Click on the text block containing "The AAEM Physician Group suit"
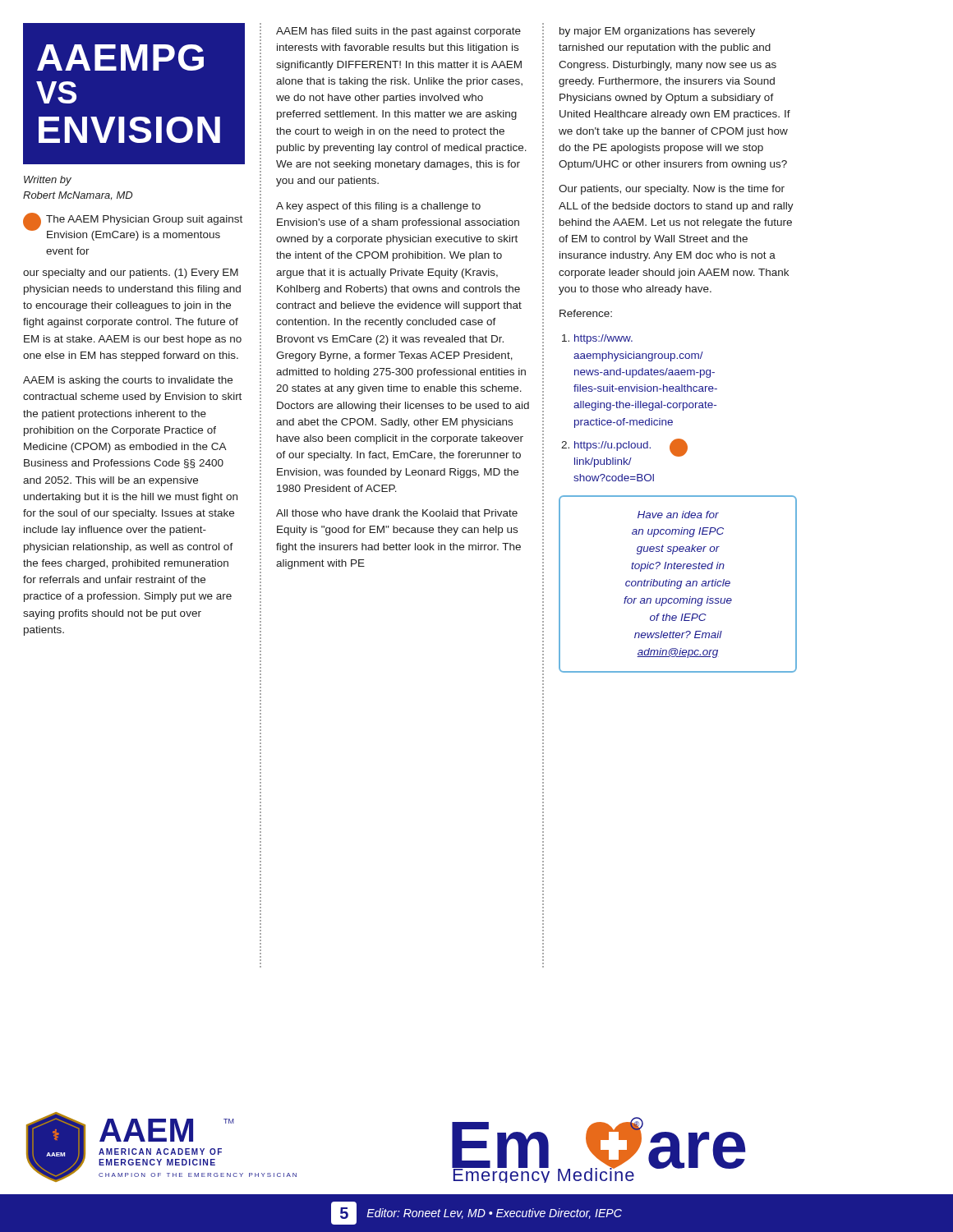953x1232 pixels. coord(134,425)
